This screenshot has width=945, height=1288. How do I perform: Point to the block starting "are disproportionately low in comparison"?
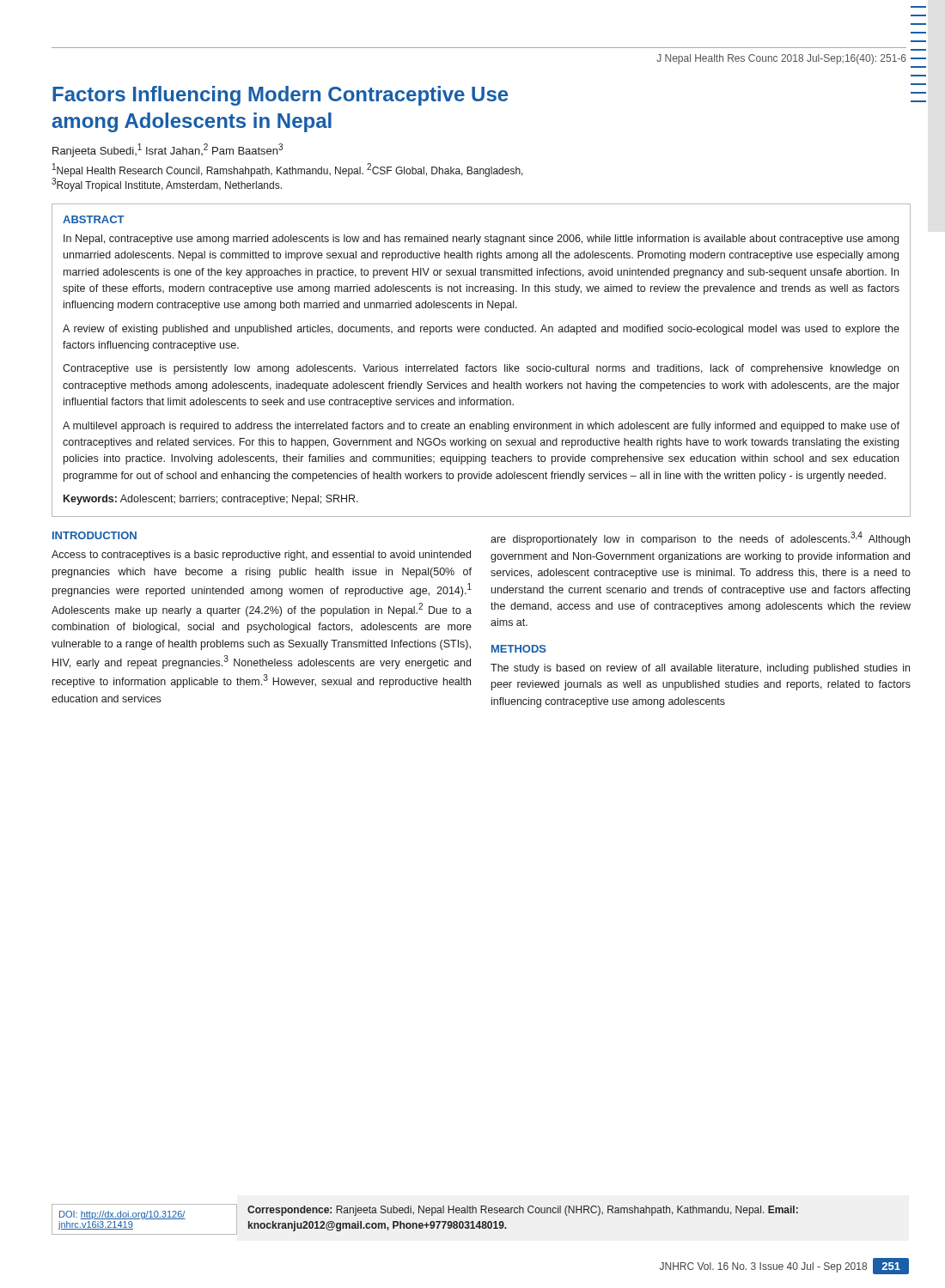(701, 580)
